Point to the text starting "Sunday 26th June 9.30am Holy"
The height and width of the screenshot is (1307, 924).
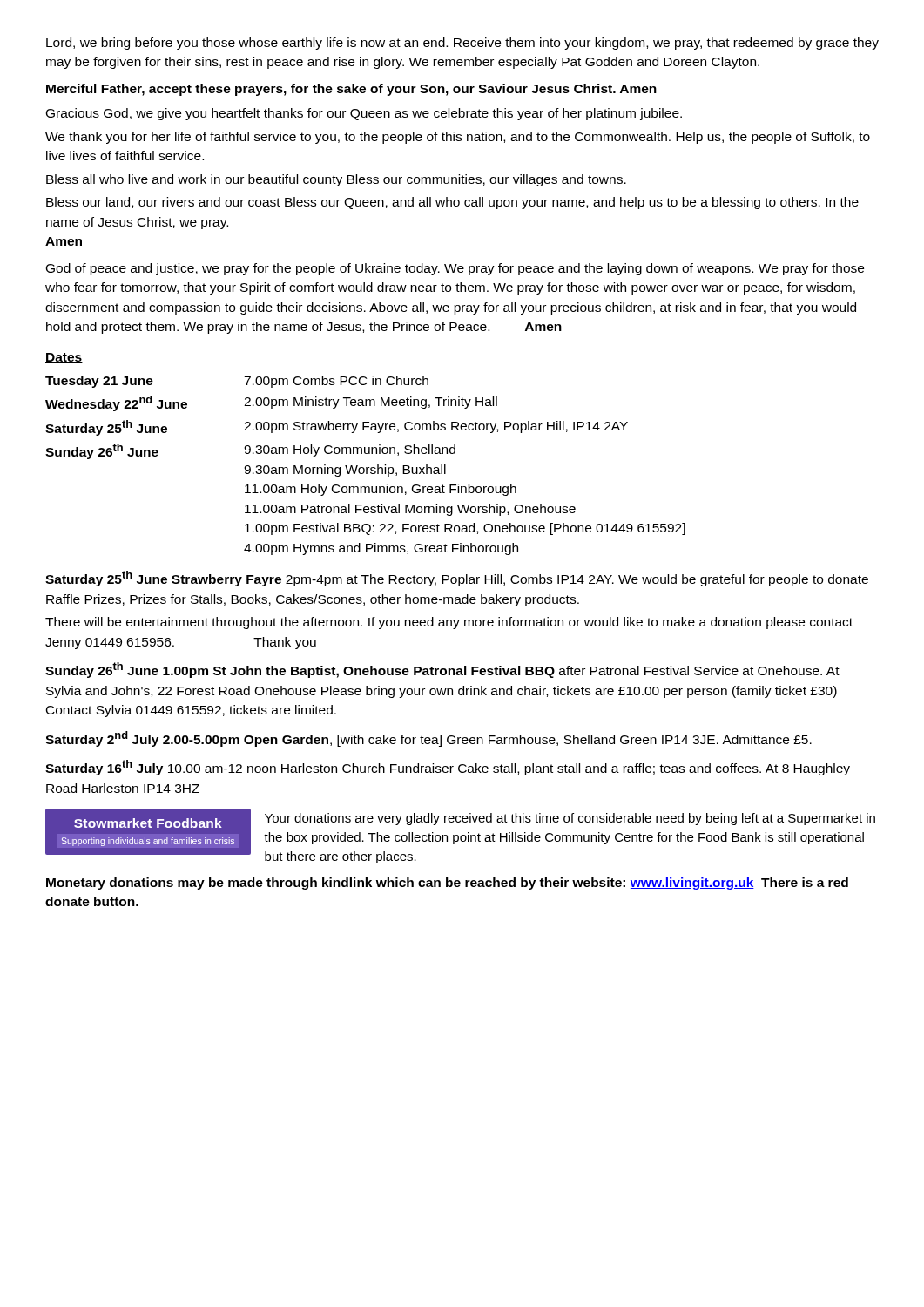[462, 499]
